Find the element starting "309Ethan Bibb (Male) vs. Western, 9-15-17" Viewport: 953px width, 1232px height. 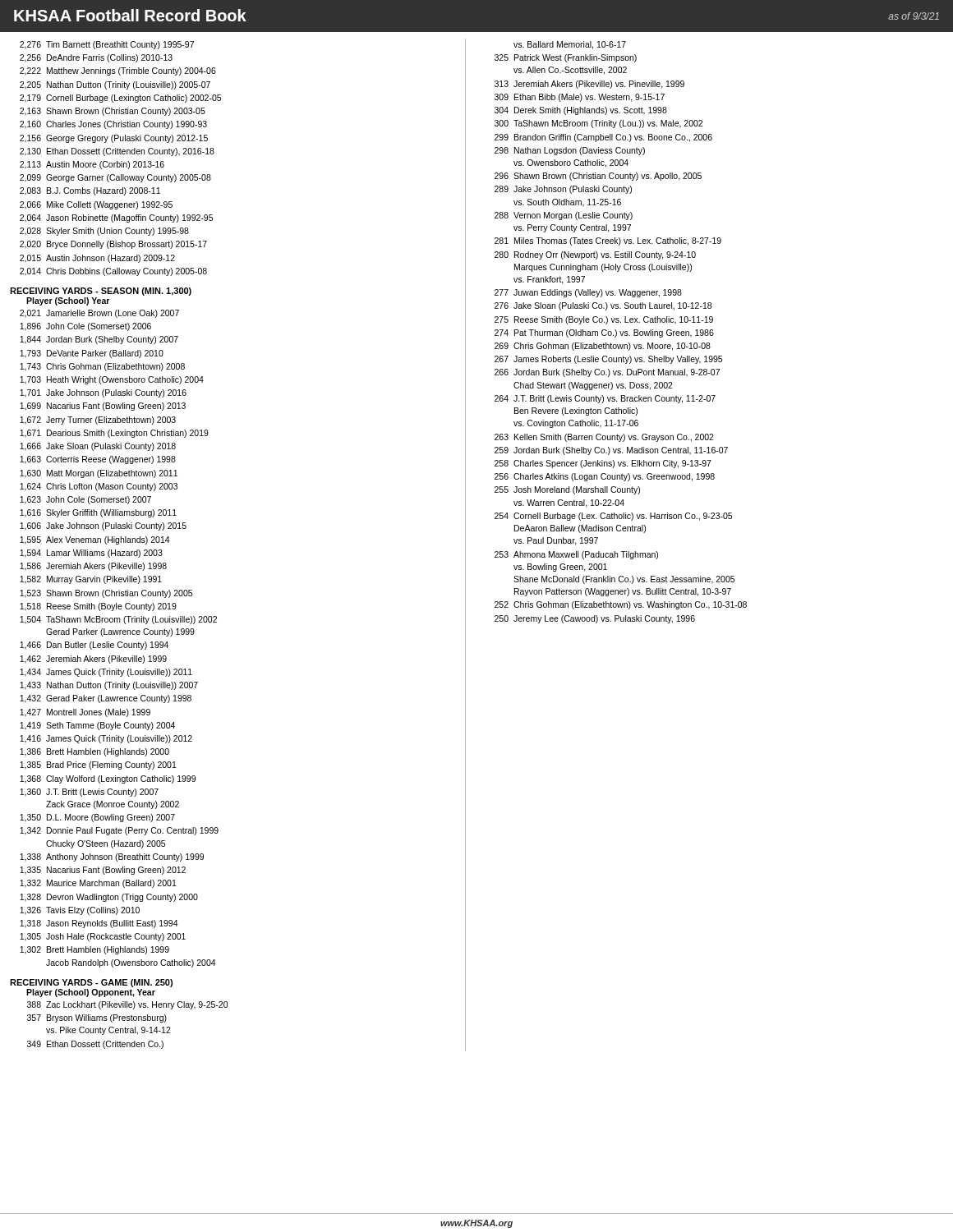pos(580,98)
